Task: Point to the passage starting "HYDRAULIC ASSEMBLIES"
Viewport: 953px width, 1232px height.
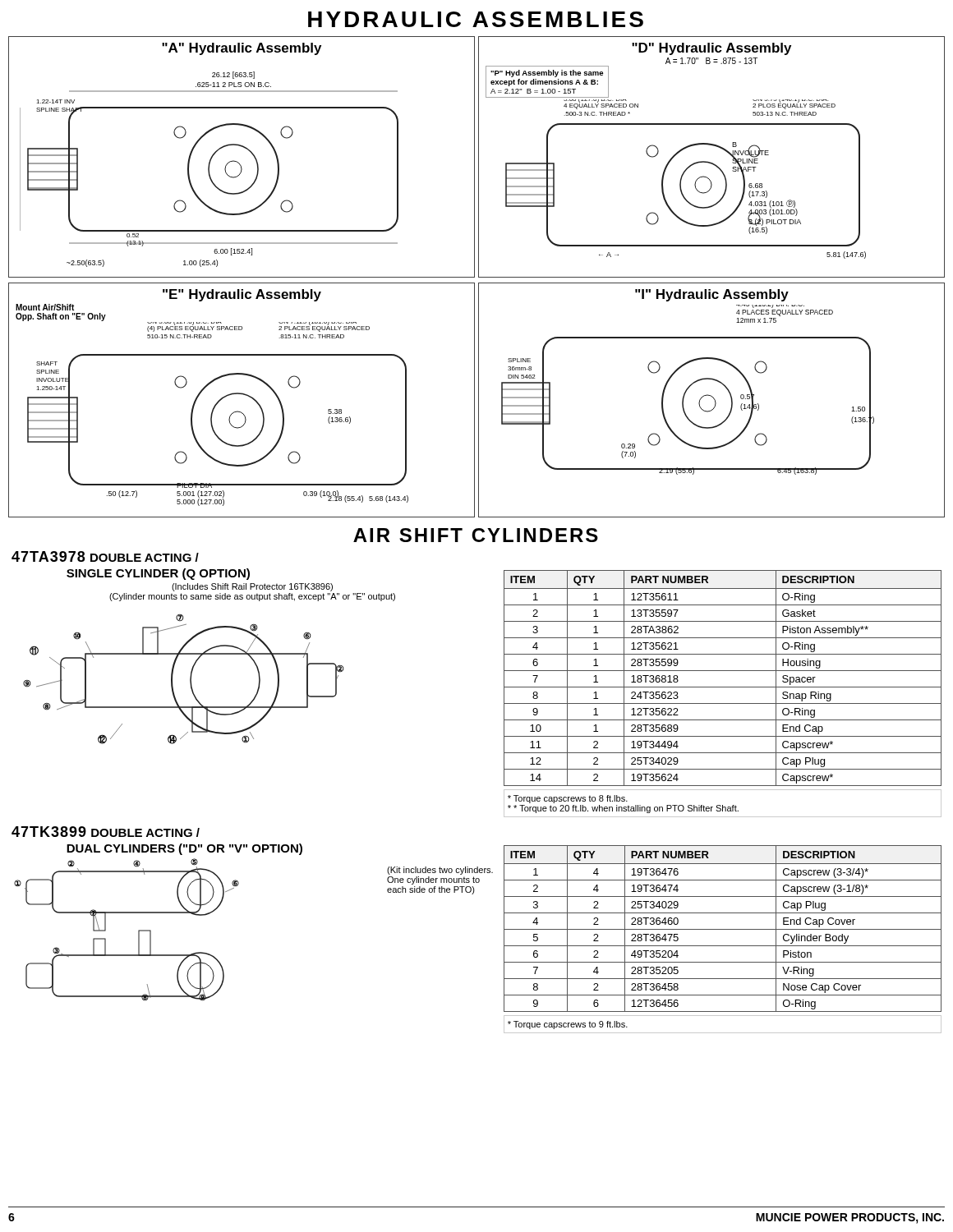Action: point(476,19)
